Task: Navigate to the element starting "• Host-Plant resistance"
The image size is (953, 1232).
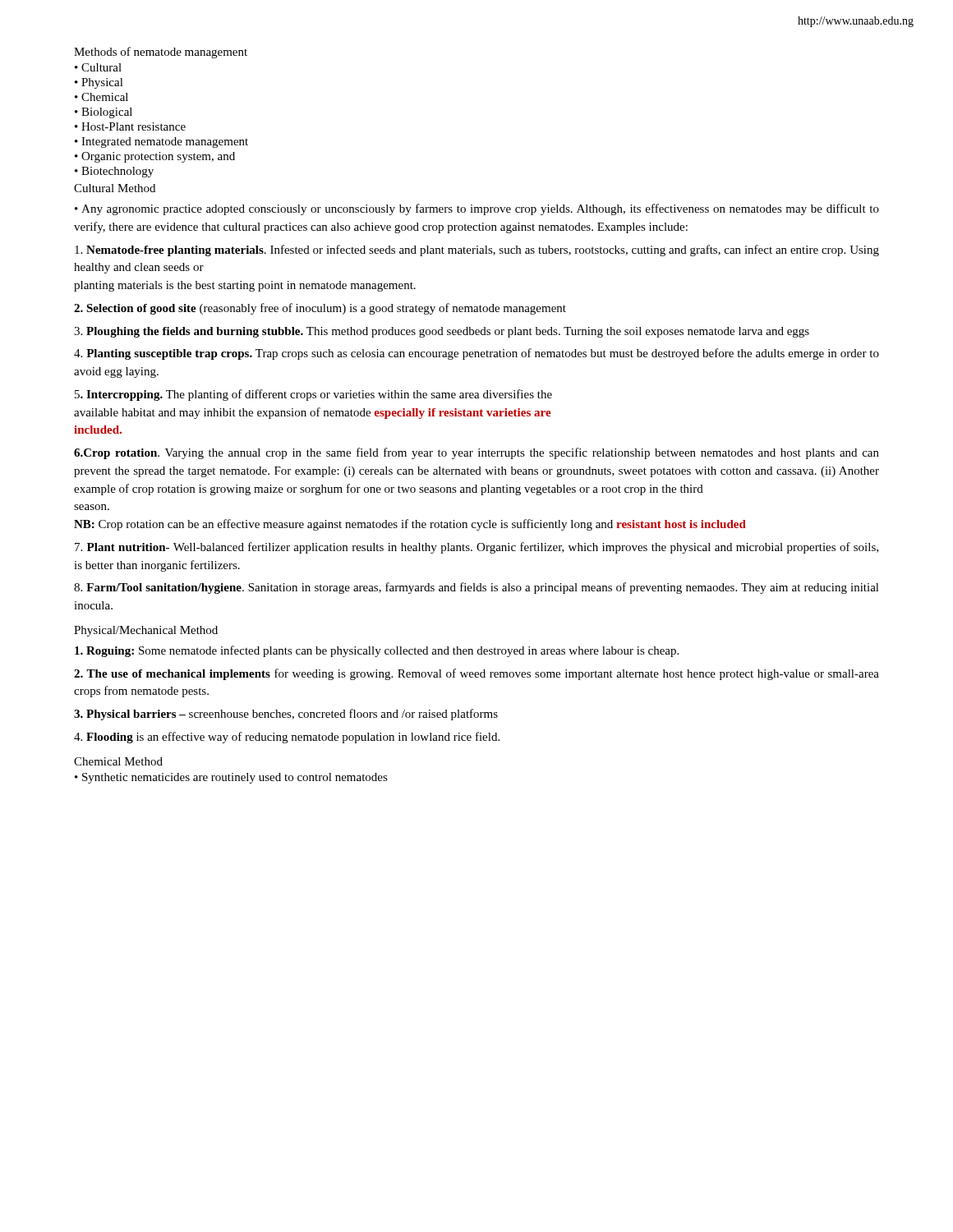Action: 130,126
